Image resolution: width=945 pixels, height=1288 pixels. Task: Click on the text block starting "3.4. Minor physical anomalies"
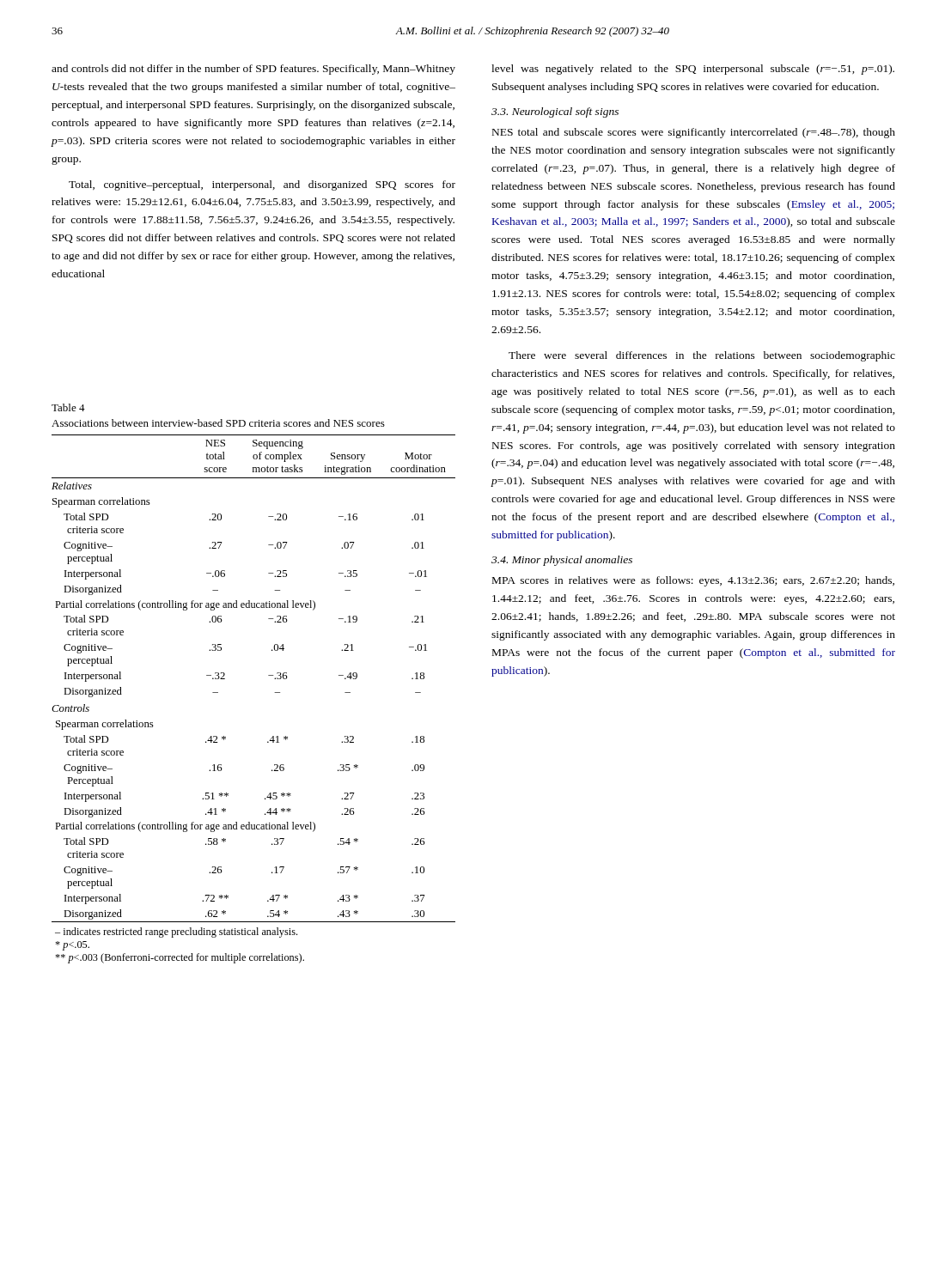562,560
